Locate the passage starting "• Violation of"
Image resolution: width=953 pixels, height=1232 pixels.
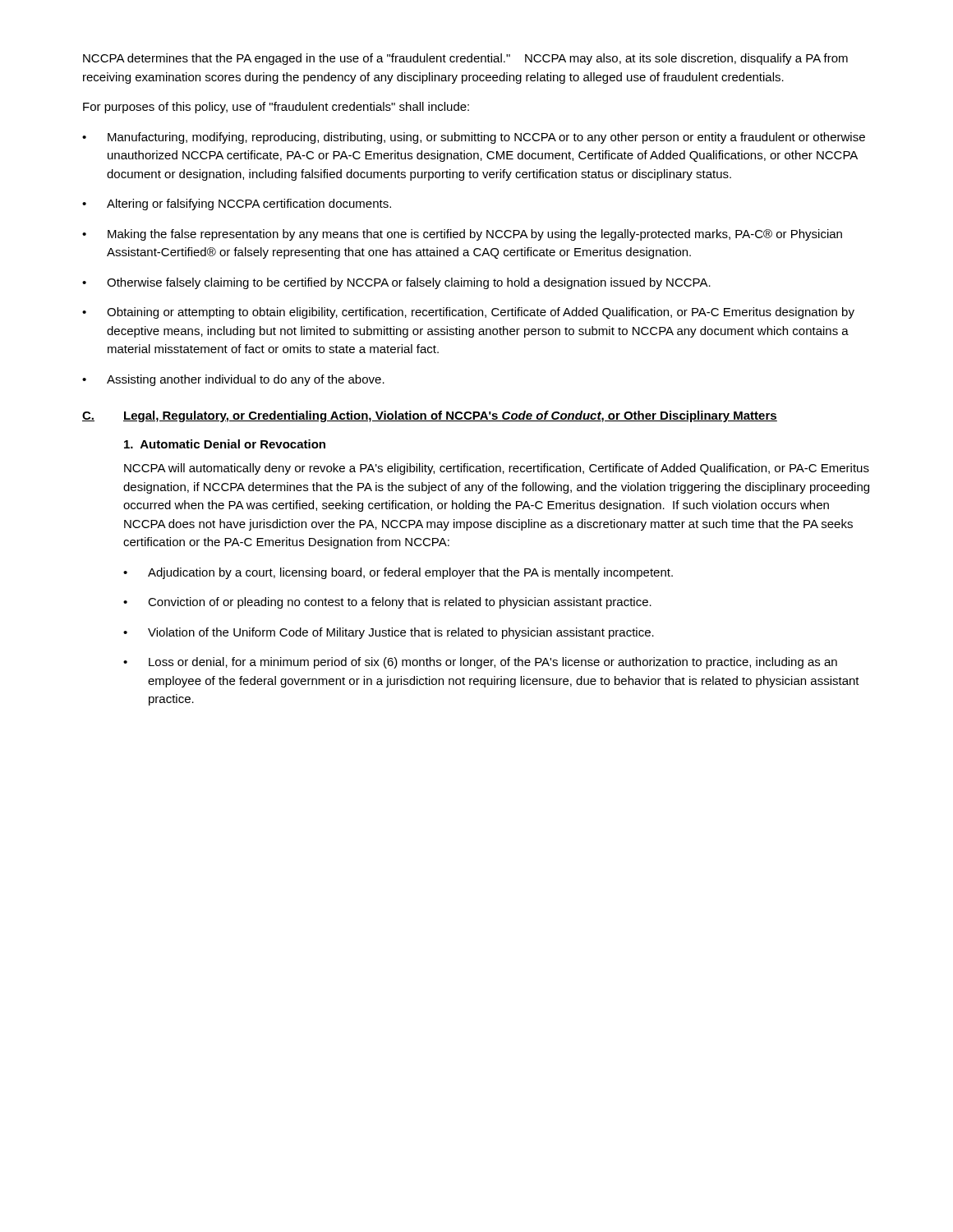point(497,632)
